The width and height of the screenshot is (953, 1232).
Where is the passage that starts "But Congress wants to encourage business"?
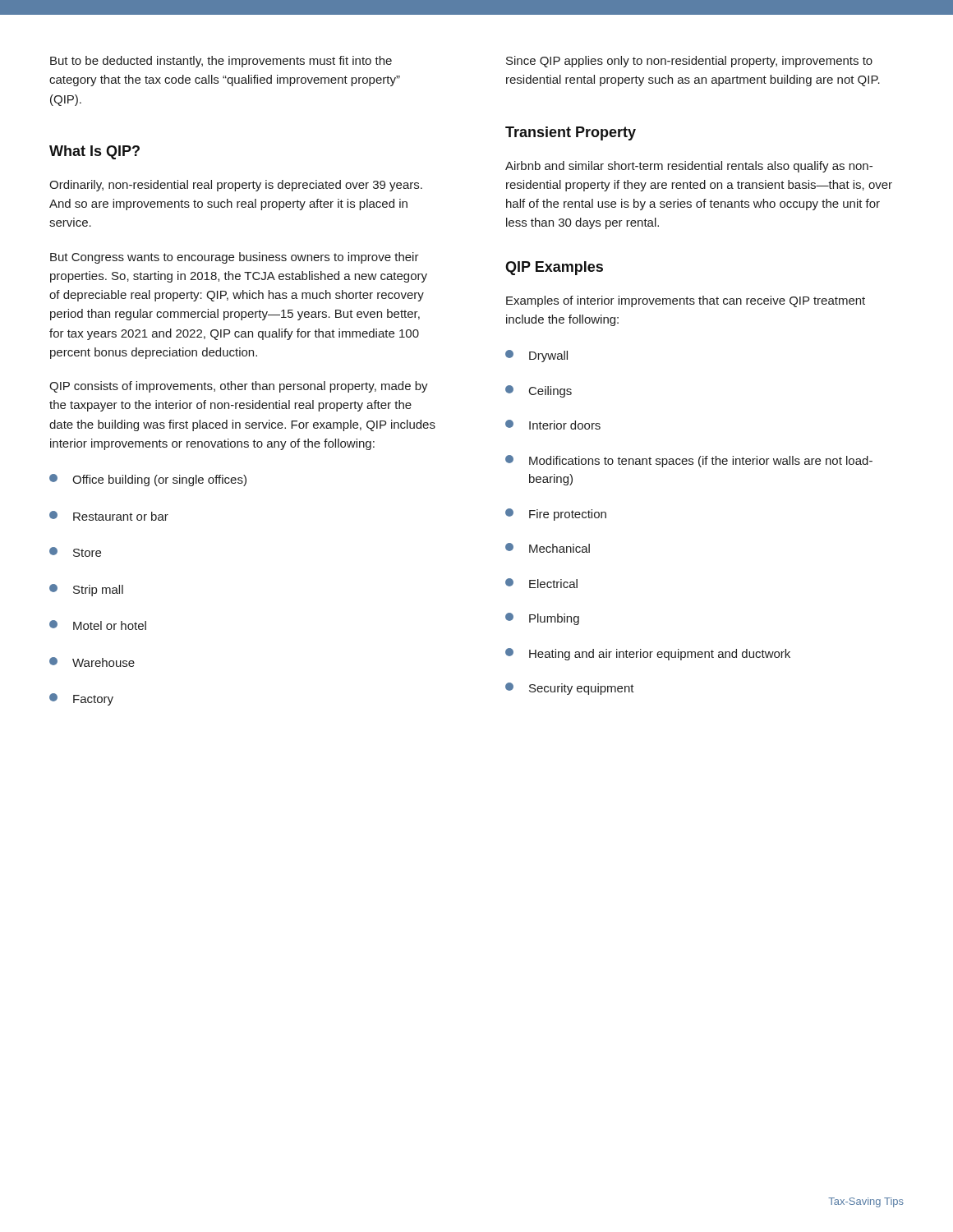click(x=238, y=304)
